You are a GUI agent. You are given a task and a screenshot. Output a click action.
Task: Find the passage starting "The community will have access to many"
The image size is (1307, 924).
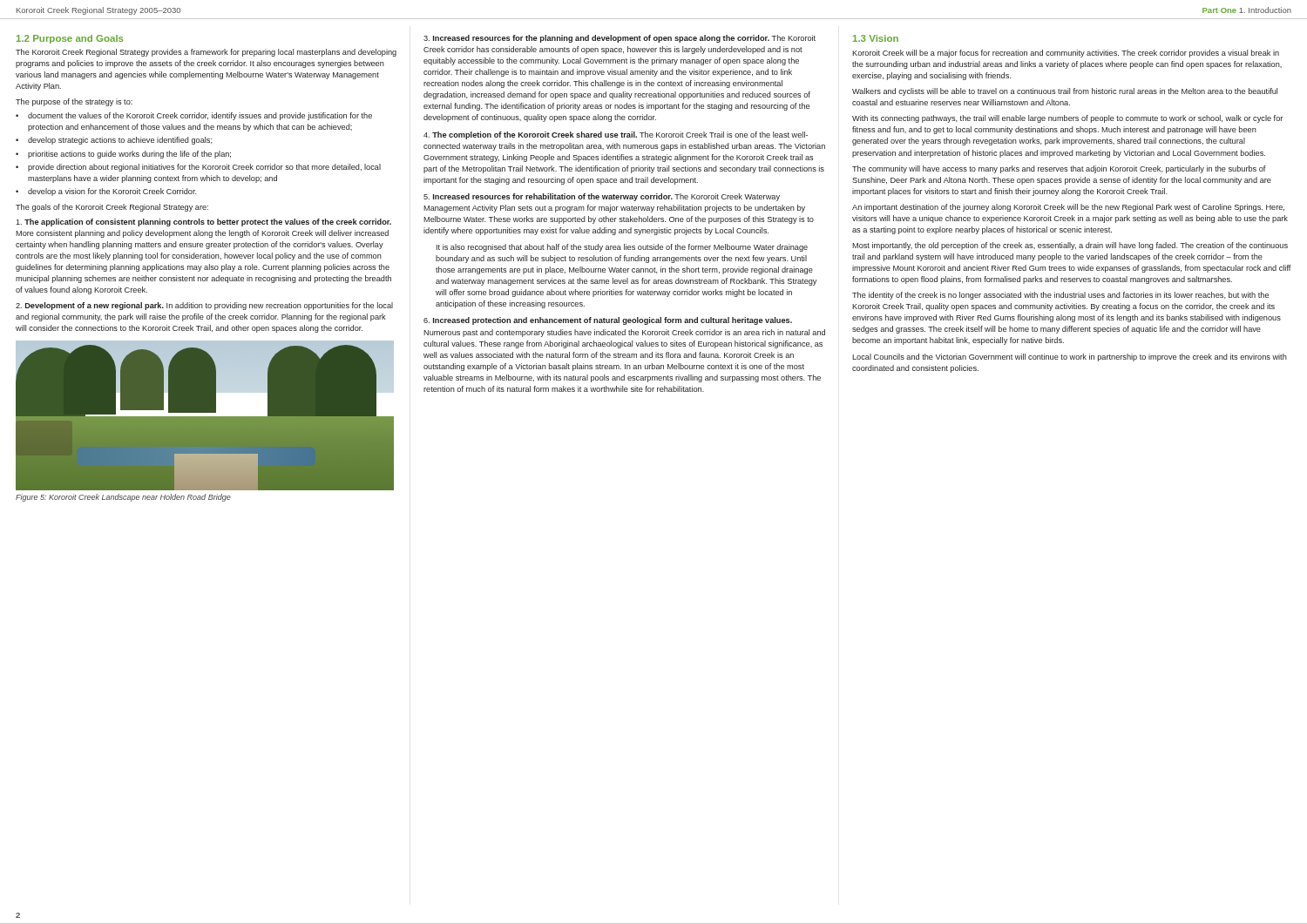(x=1062, y=180)
